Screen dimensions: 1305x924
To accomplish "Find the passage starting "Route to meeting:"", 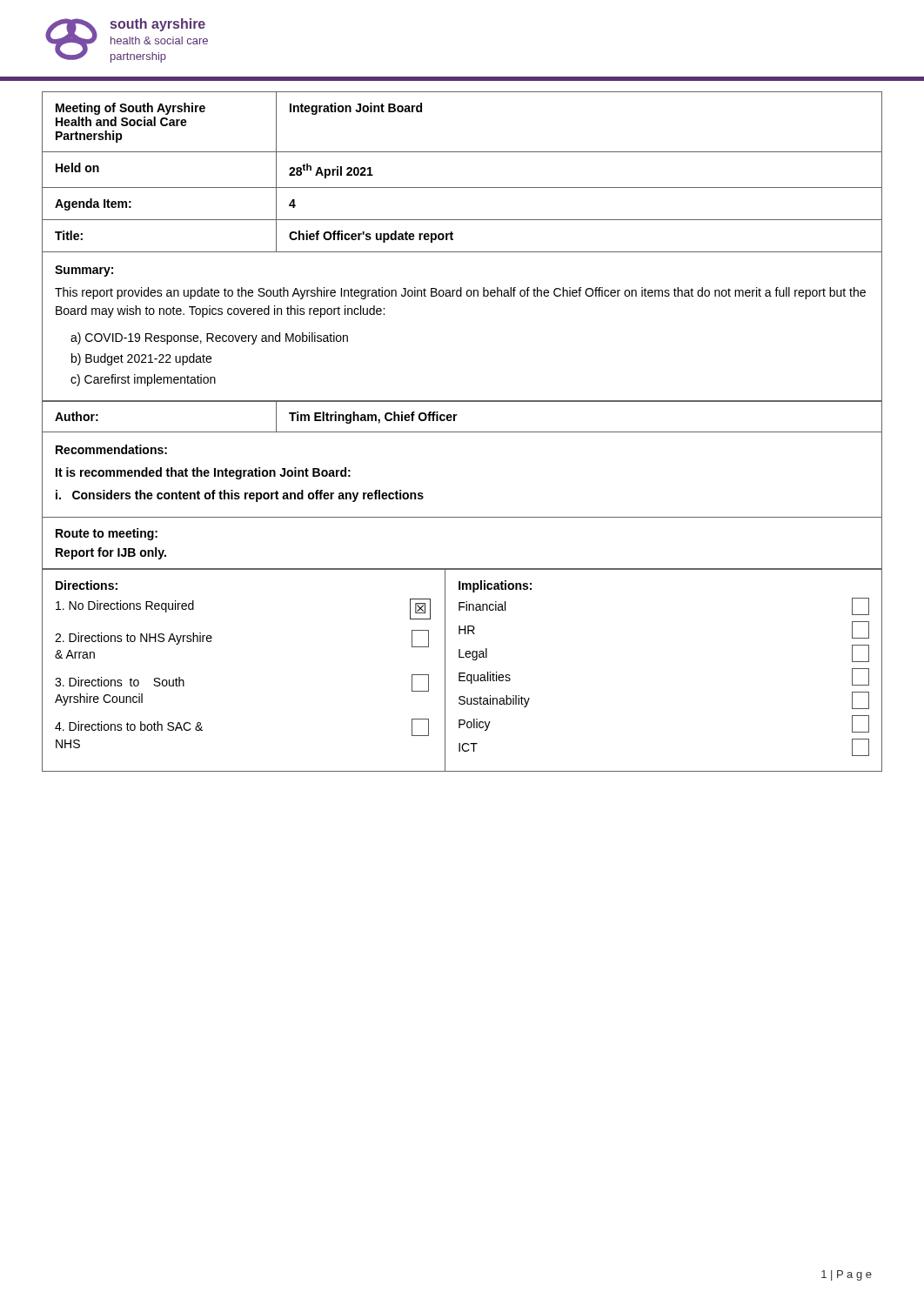I will 107,533.
